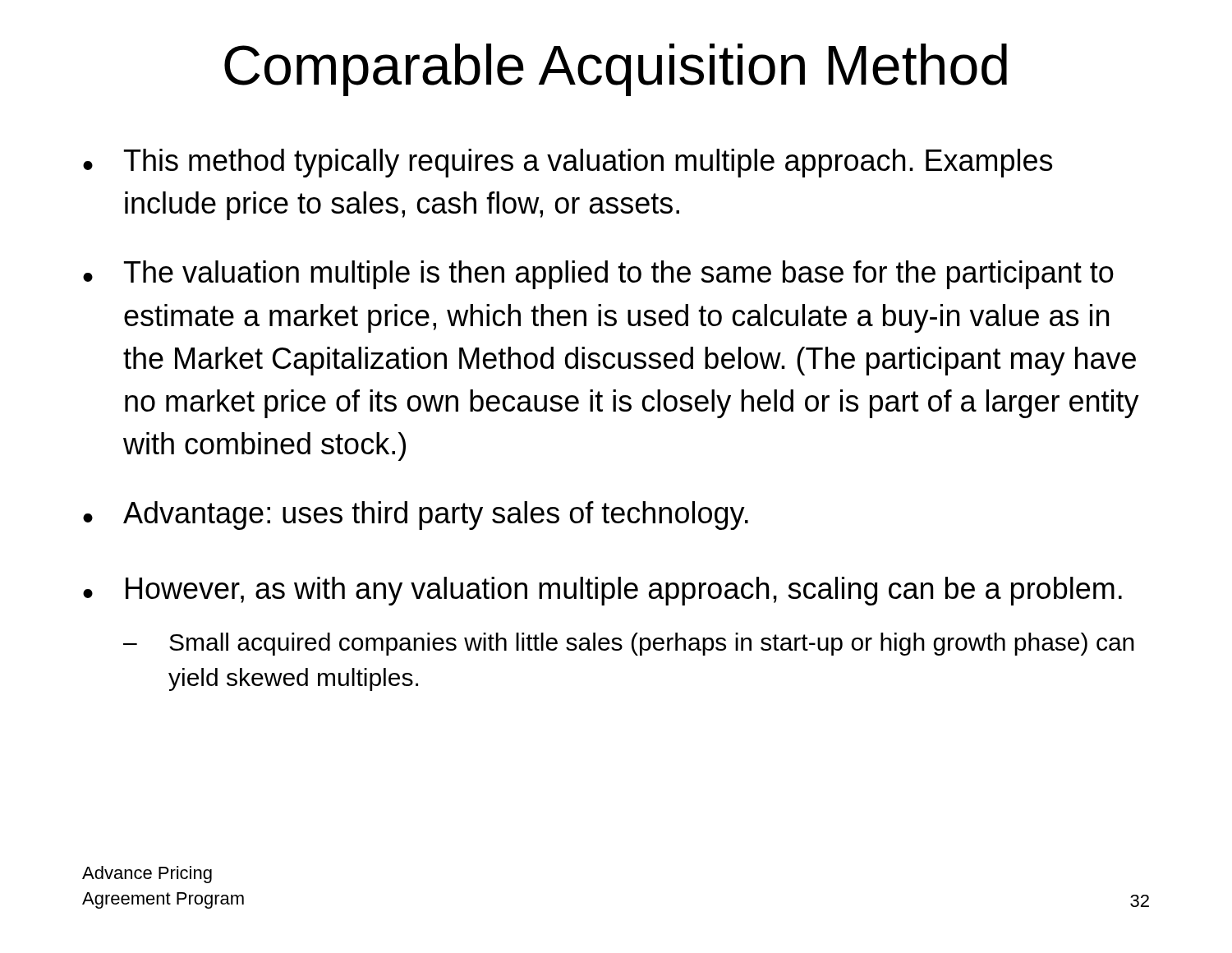Viewport: 1232px width, 953px height.
Task: Select the element starting "• Advantage: uses third party sales"
Action: pos(616,517)
